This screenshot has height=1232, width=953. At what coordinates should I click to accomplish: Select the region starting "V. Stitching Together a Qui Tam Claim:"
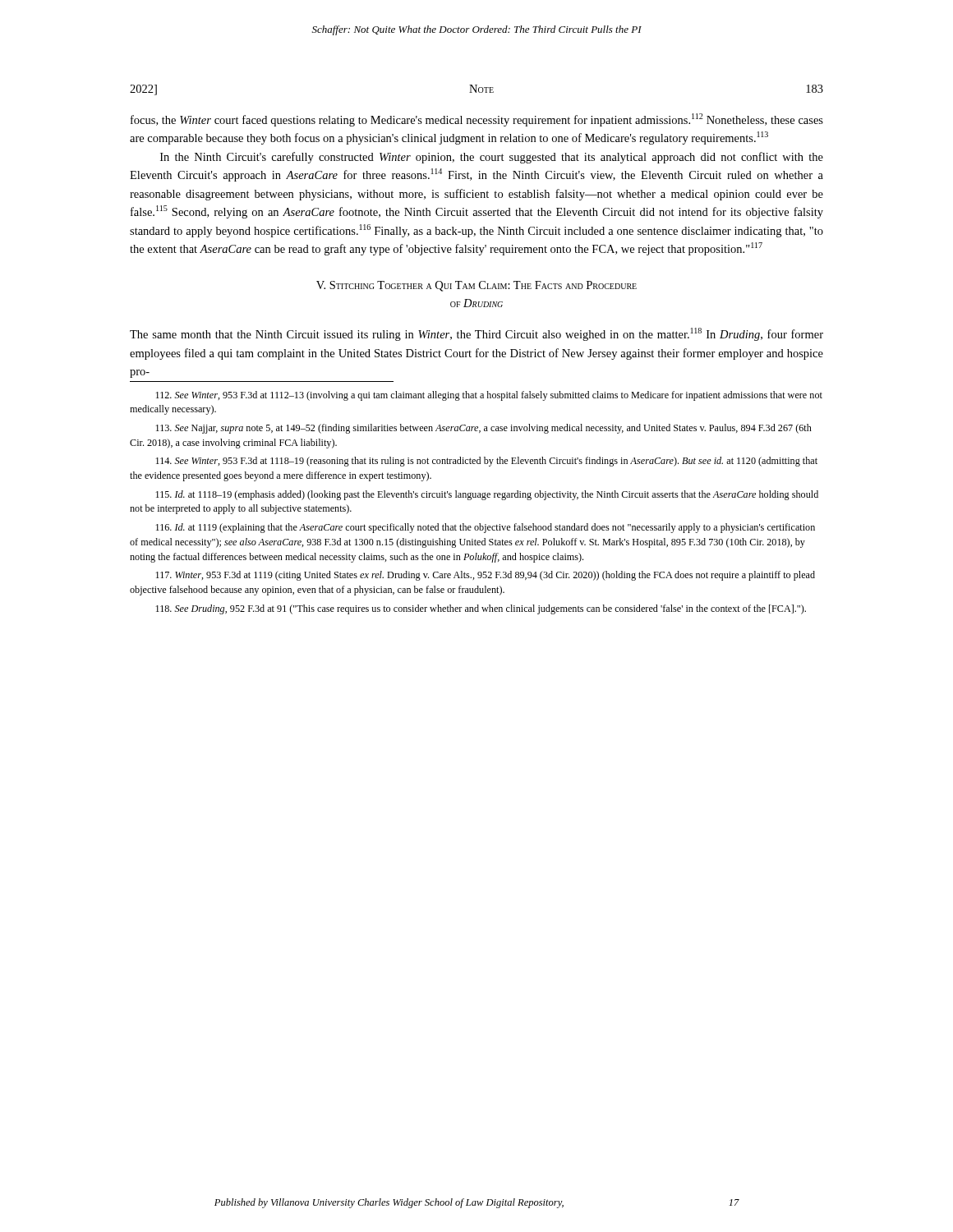click(476, 294)
